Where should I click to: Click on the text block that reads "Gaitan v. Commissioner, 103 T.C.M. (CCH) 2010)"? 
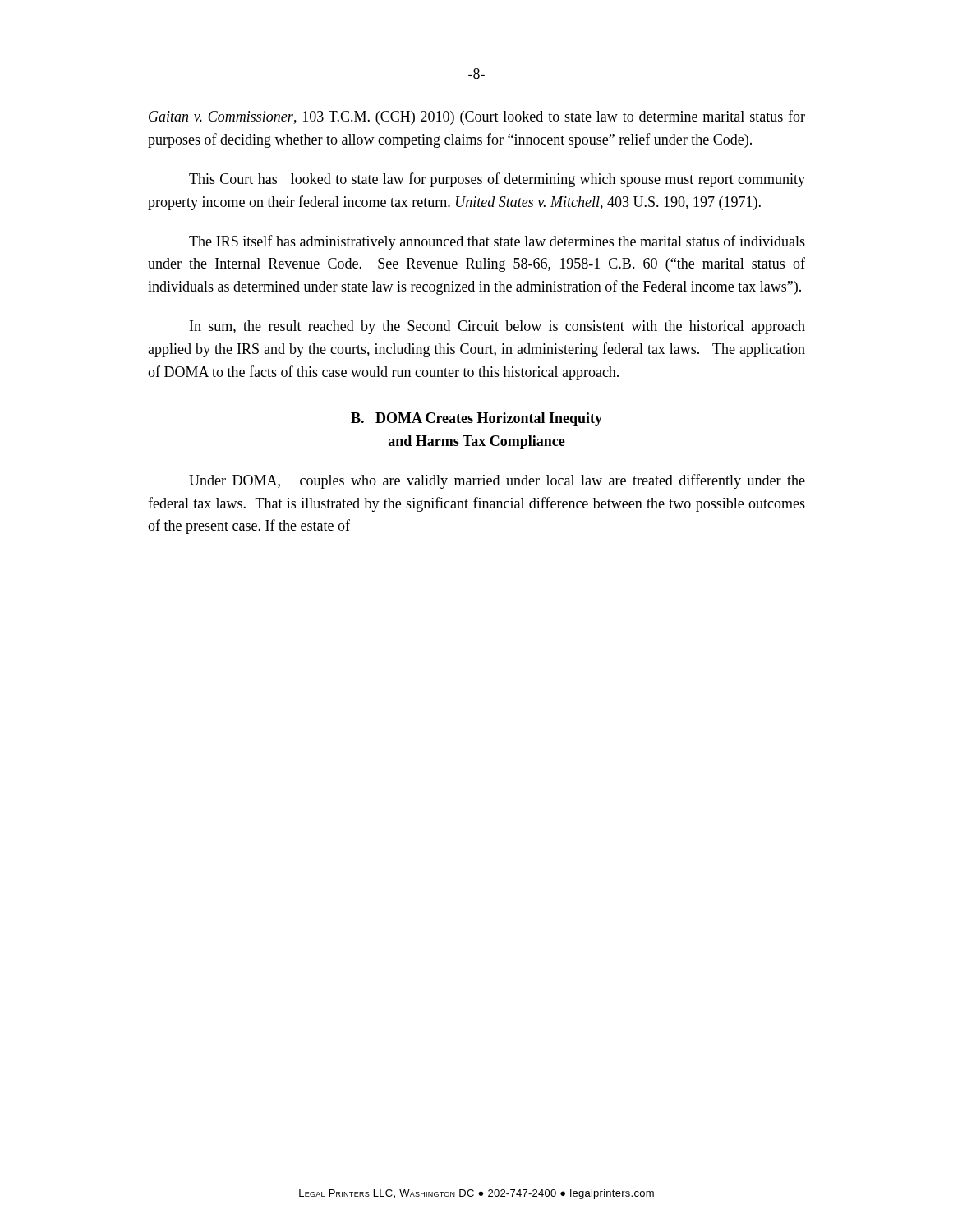(476, 129)
